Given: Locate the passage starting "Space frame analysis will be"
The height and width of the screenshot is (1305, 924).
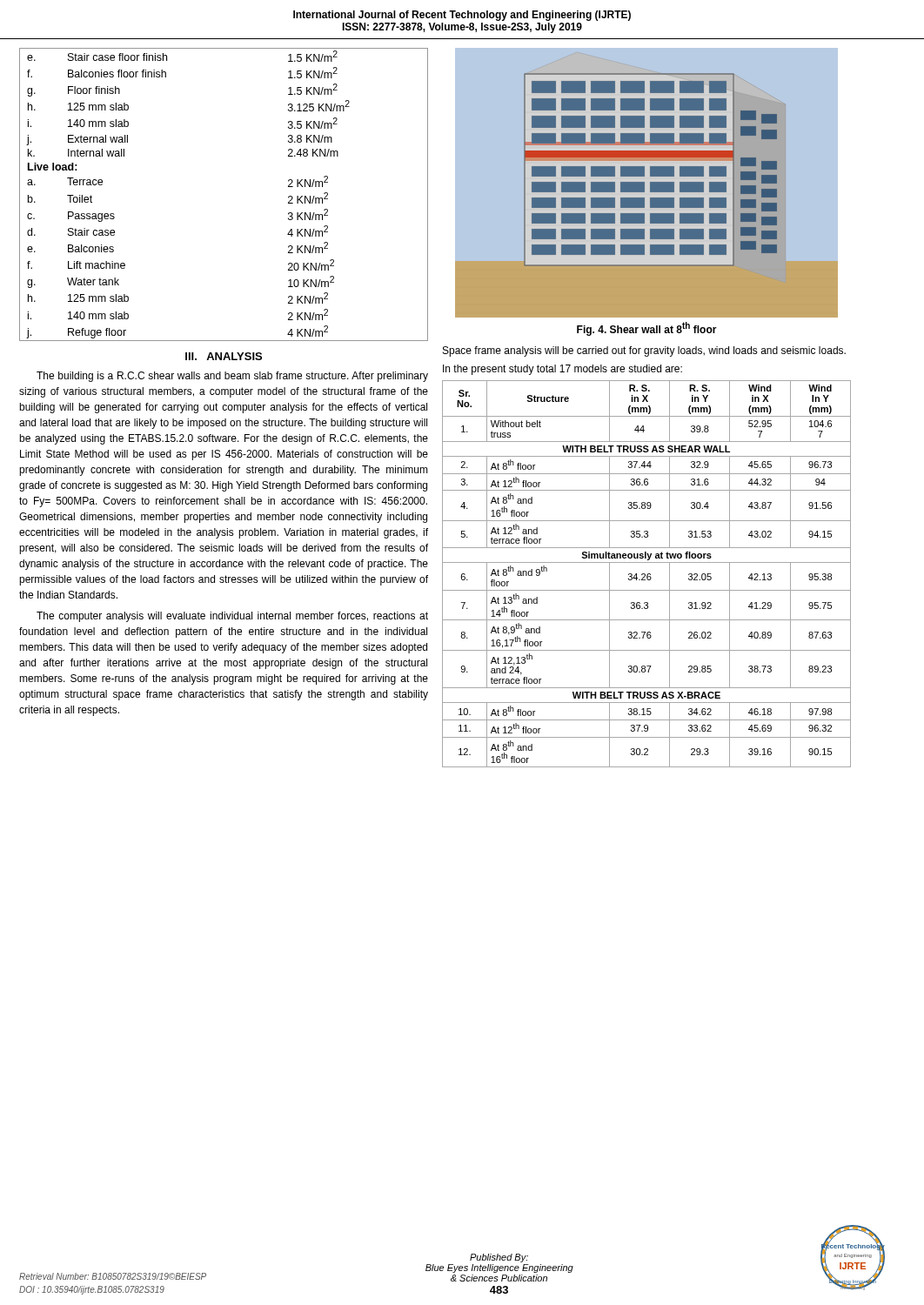Looking at the screenshot, I should 644,351.
